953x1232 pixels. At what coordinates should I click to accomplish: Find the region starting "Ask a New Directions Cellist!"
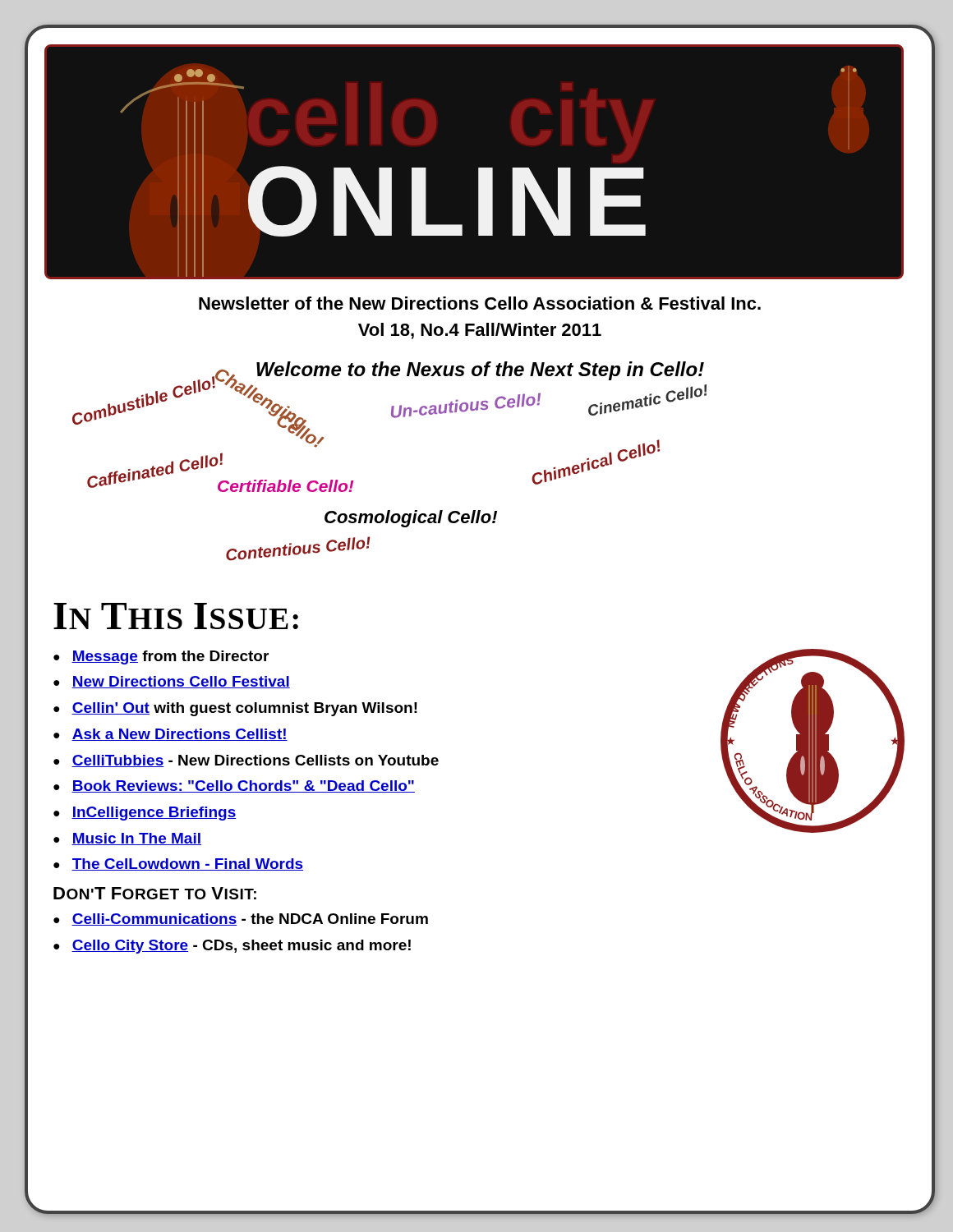tap(180, 734)
